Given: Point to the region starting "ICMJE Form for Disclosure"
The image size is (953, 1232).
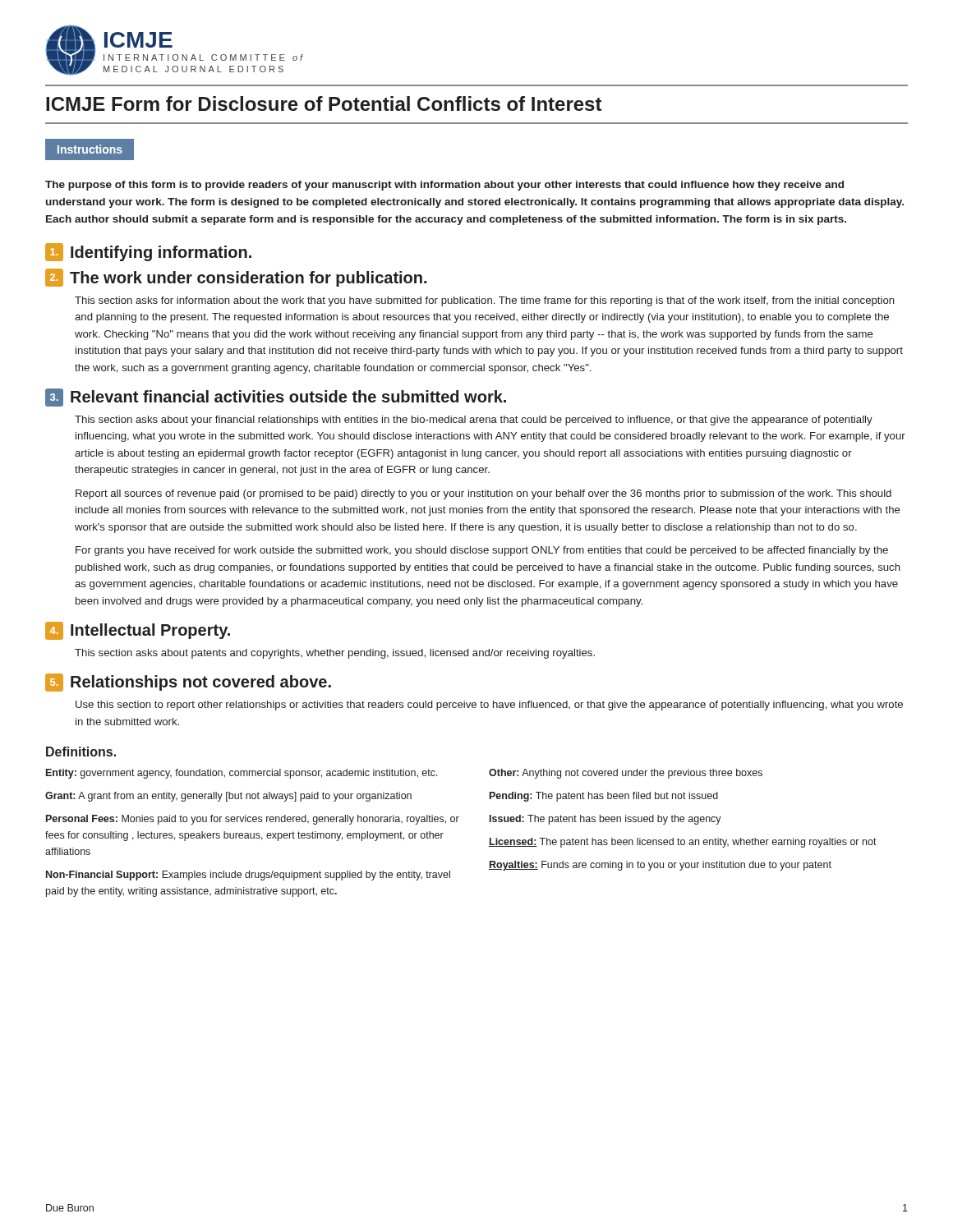Looking at the screenshot, I should (x=323, y=104).
